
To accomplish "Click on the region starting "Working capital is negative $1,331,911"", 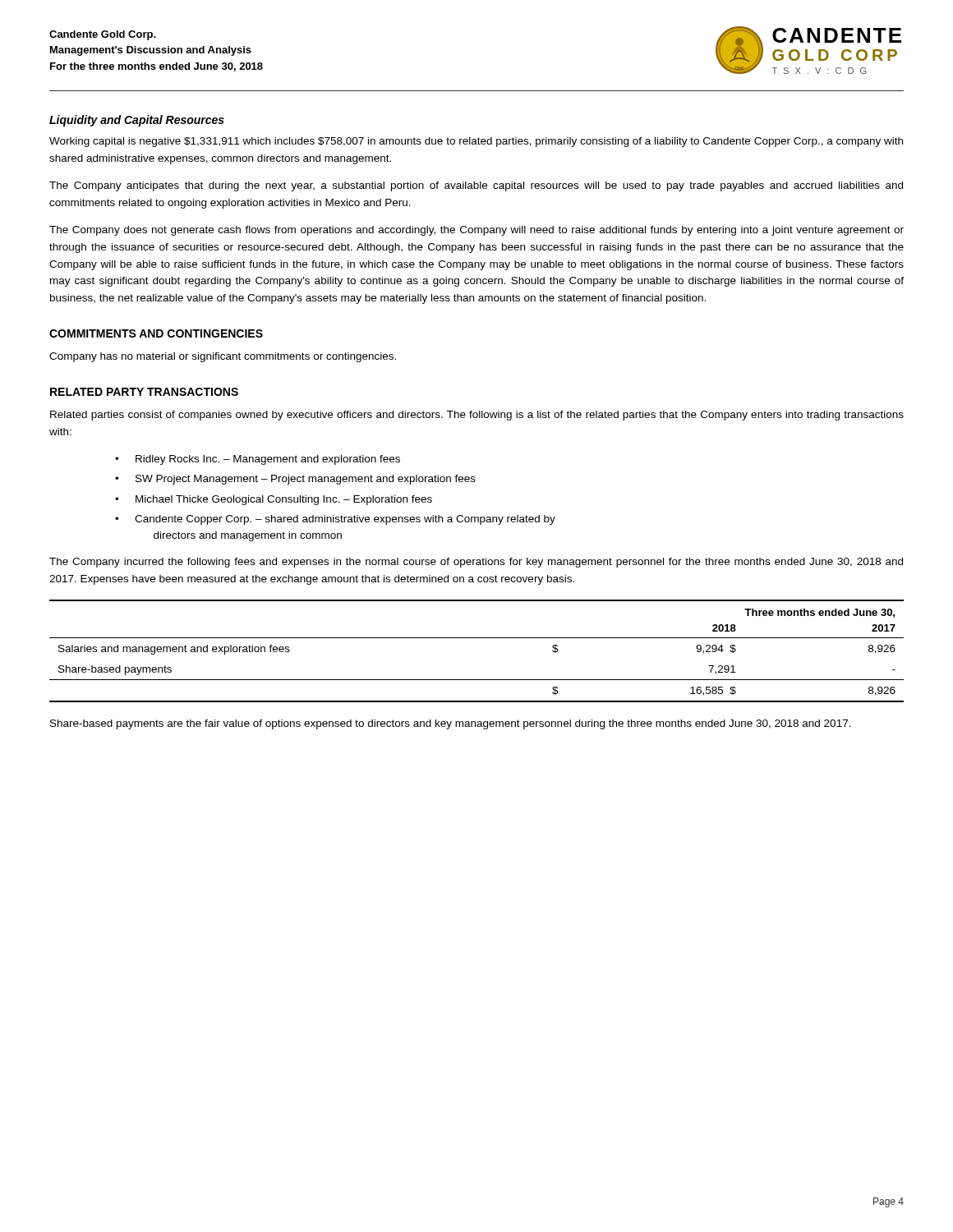I will (x=476, y=149).
